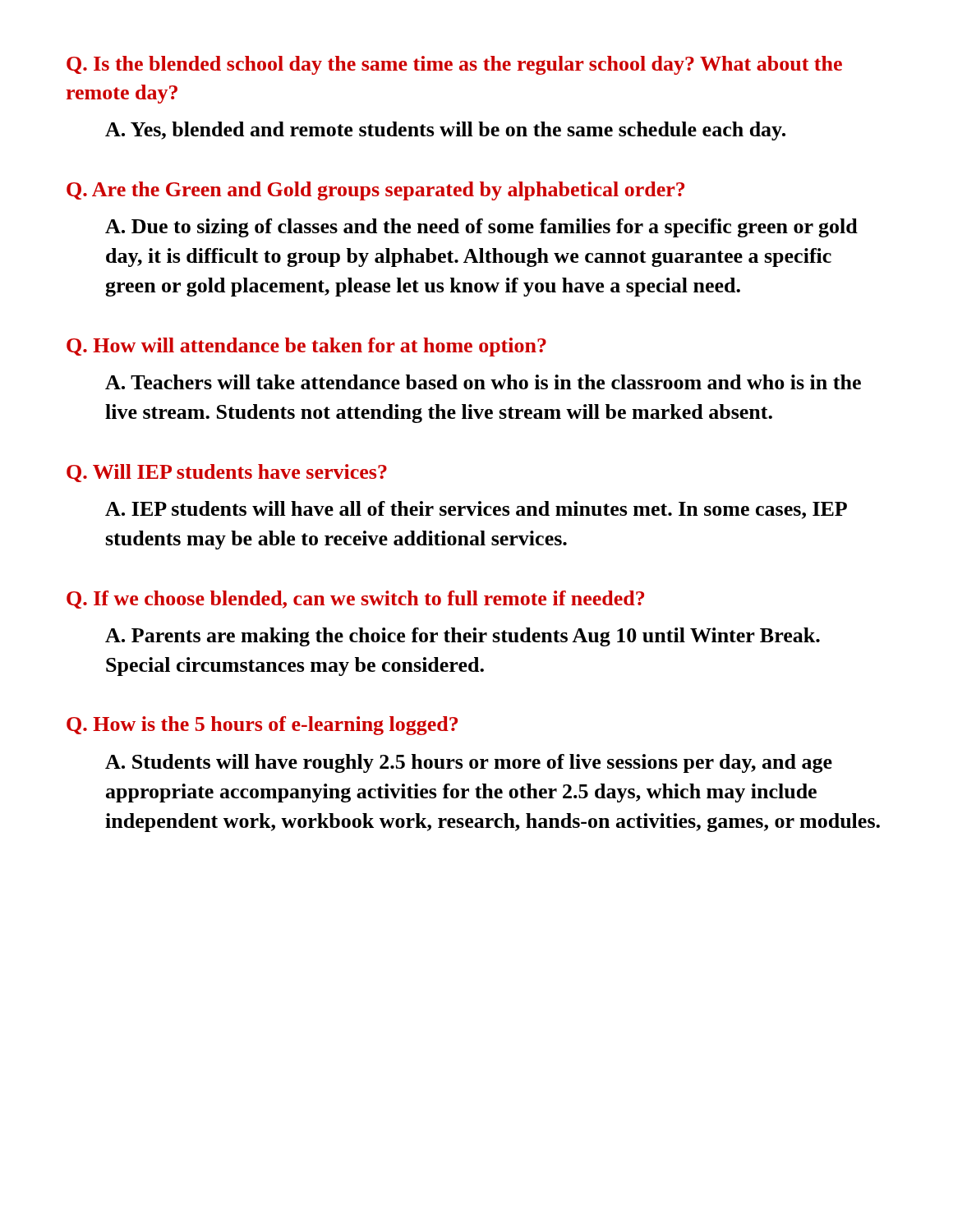Select the list item that reads "Q. Is the blended school day"
Screen dimensions: 1232x953
[476, 78]
